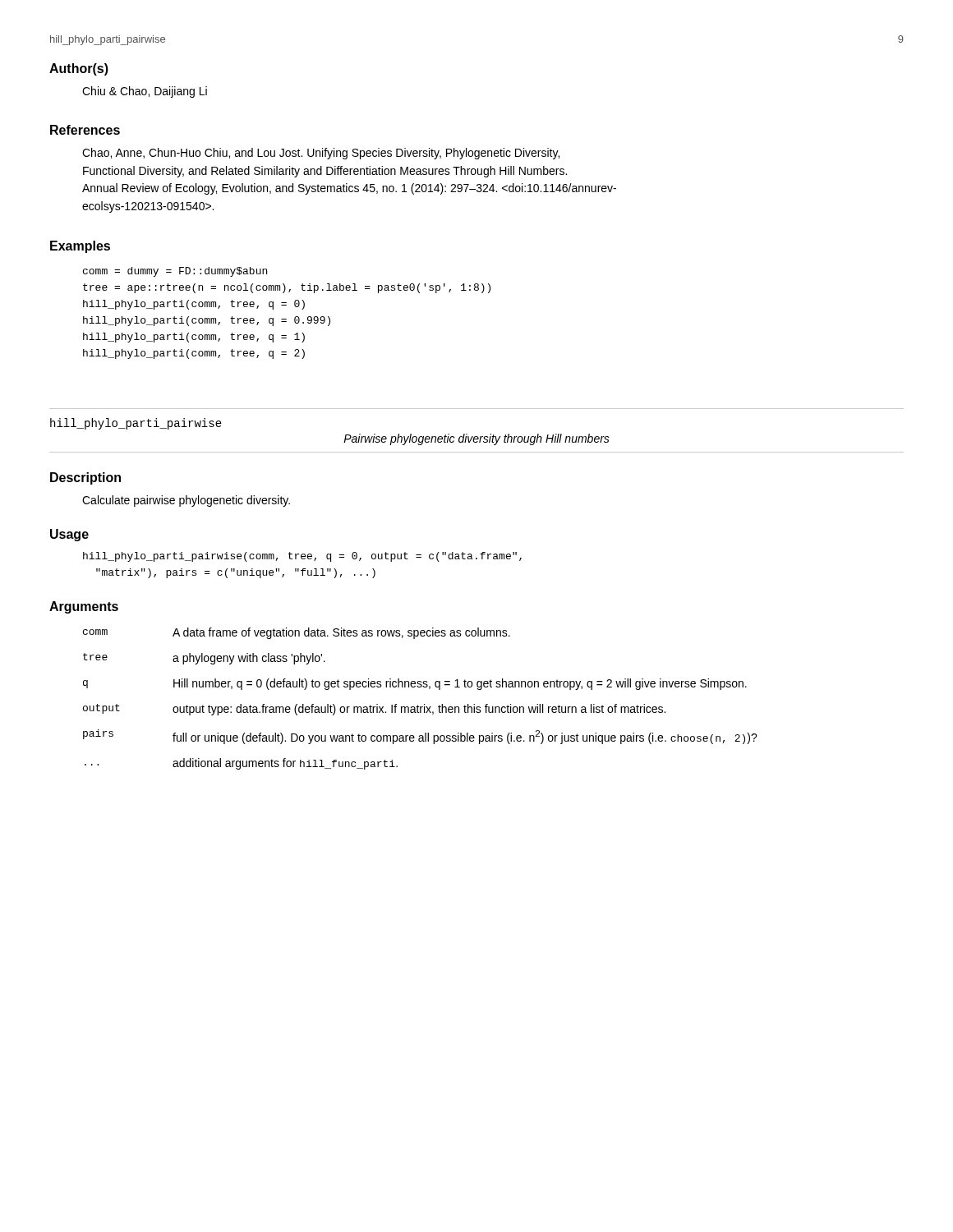
Task: Find the text containing "Calculate pairwise phylogenetic diversity."
Action: point(187,500)
